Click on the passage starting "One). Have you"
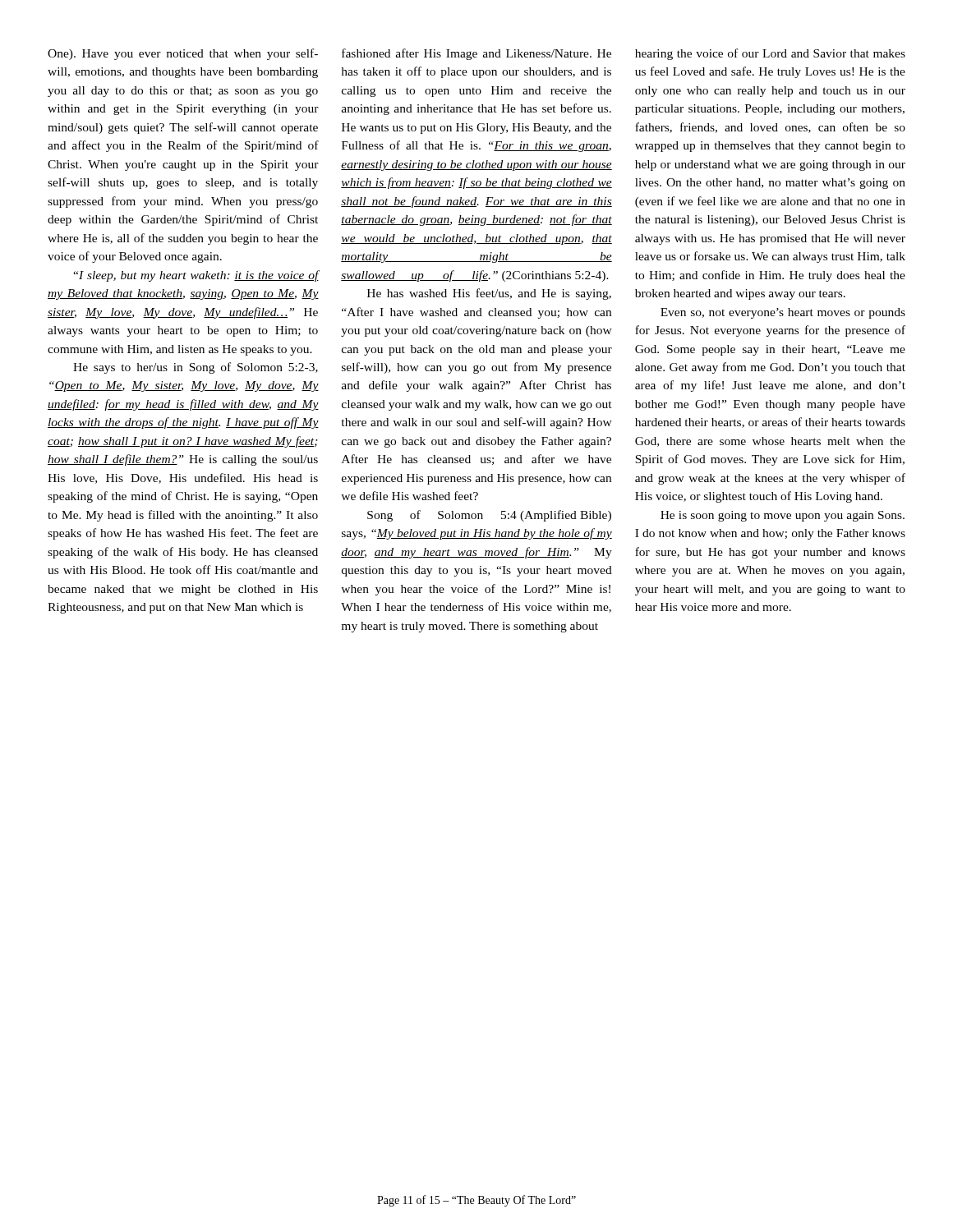 183,330
